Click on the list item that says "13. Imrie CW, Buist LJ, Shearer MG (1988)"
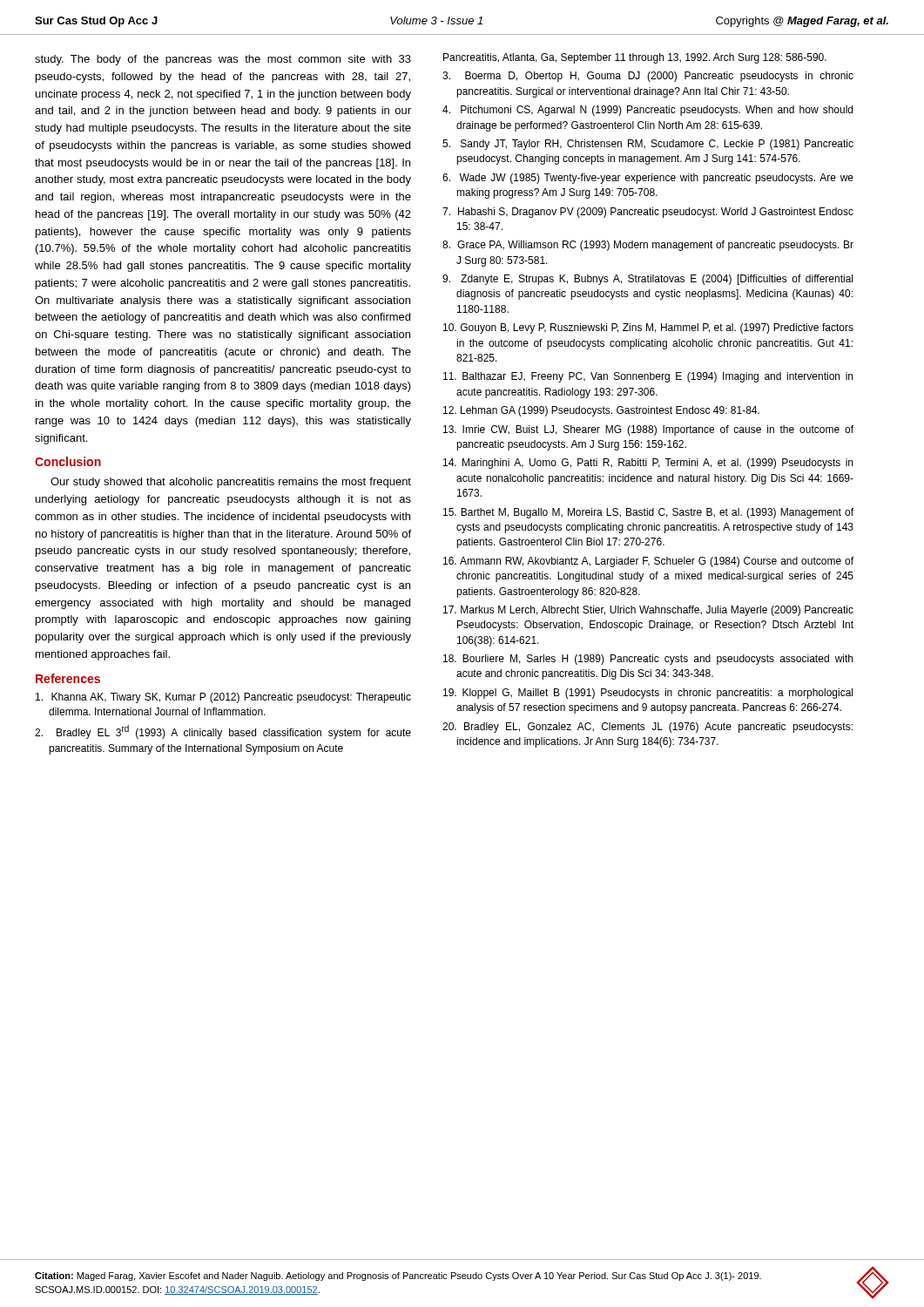The height and width of the screenshot is (1307, 924). coord(648,437)
